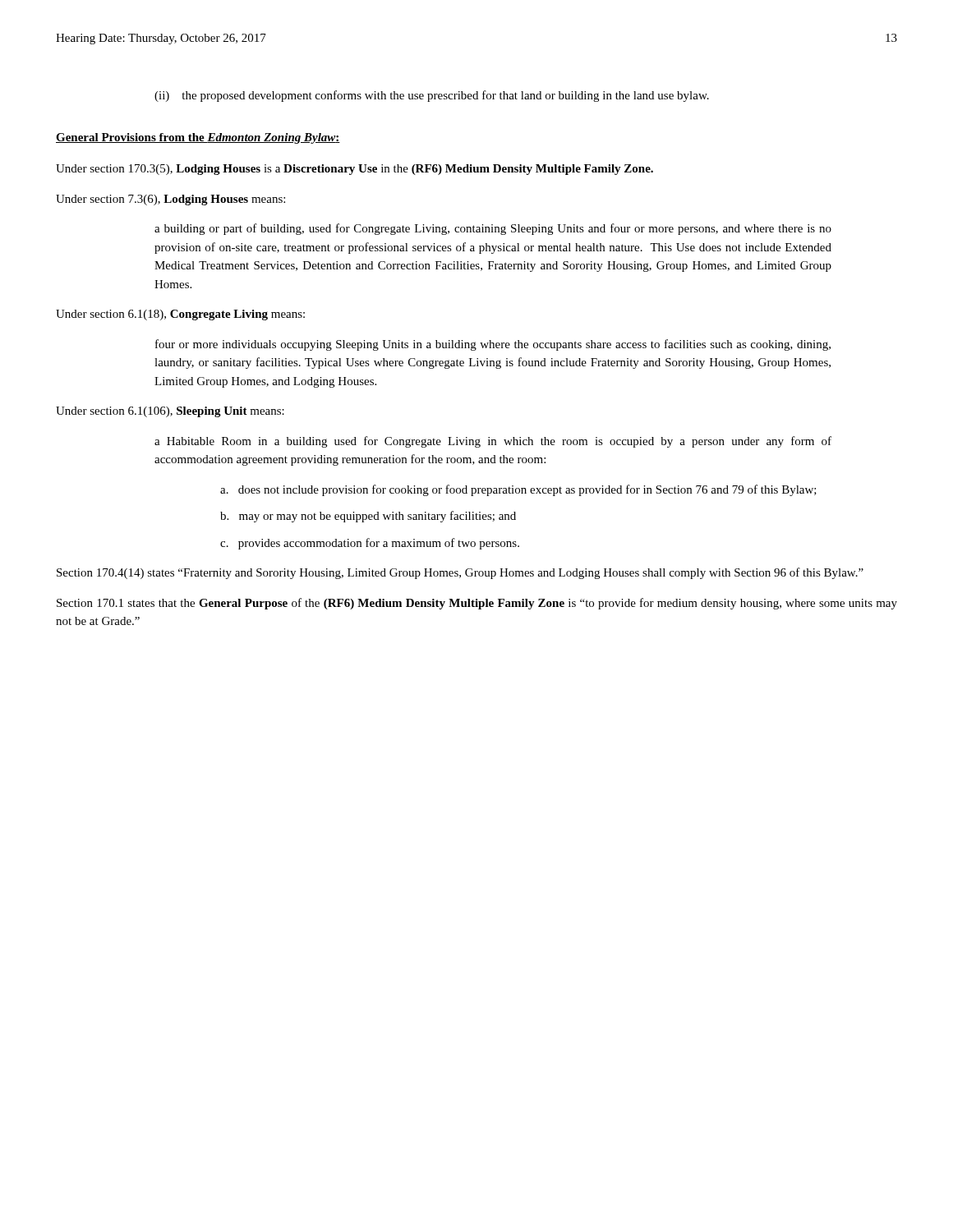Locate the block of text that opens with "Under section 7.3(6), Lodging"
Screen dimensions: 1232x953
(x=170, y=200)
